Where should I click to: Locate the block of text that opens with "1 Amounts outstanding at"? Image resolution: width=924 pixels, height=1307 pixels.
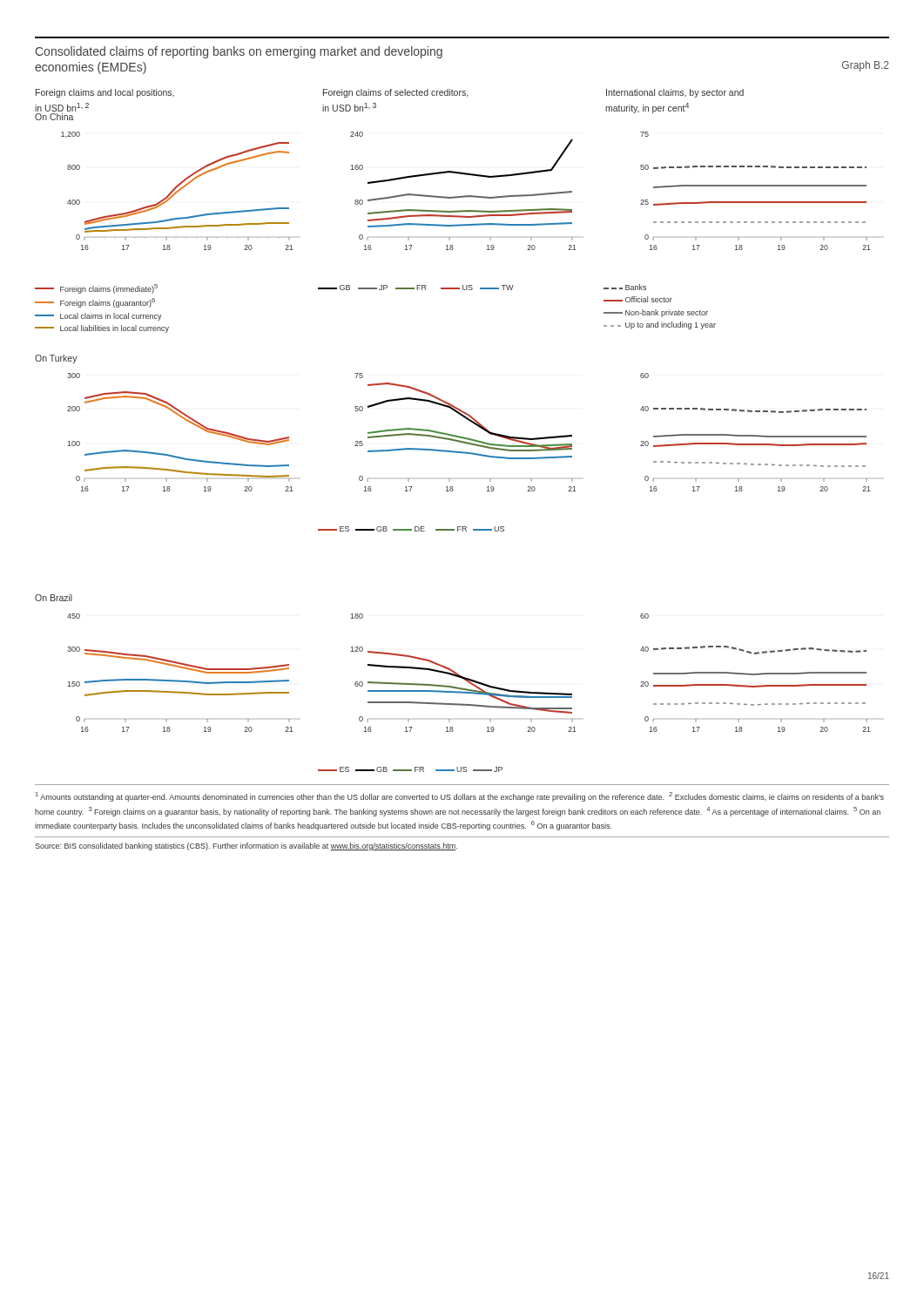459,810
